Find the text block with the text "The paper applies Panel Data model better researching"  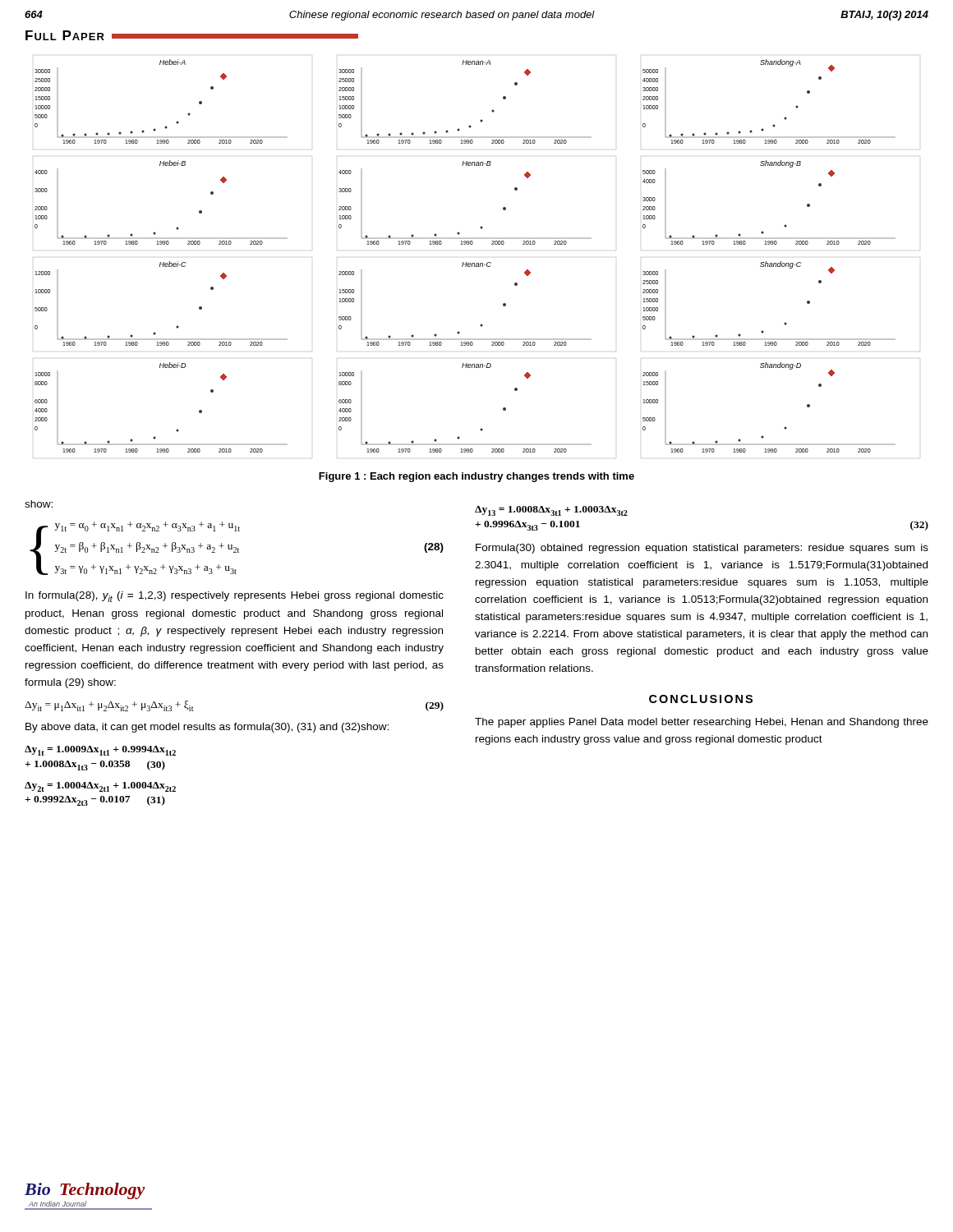click(702, 730)
